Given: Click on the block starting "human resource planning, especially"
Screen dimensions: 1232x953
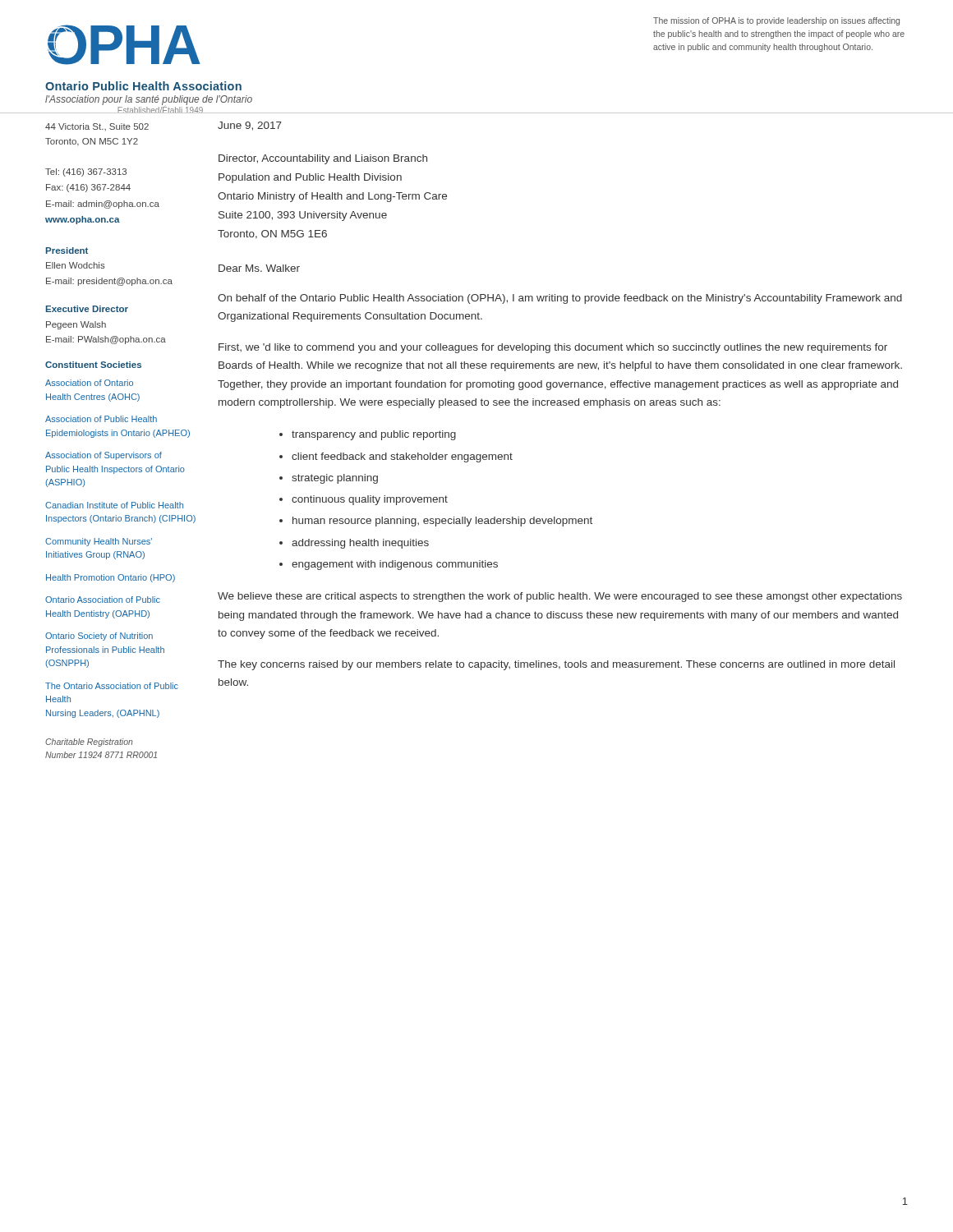Looking at the screenshot, I should [x=442, y=521].
